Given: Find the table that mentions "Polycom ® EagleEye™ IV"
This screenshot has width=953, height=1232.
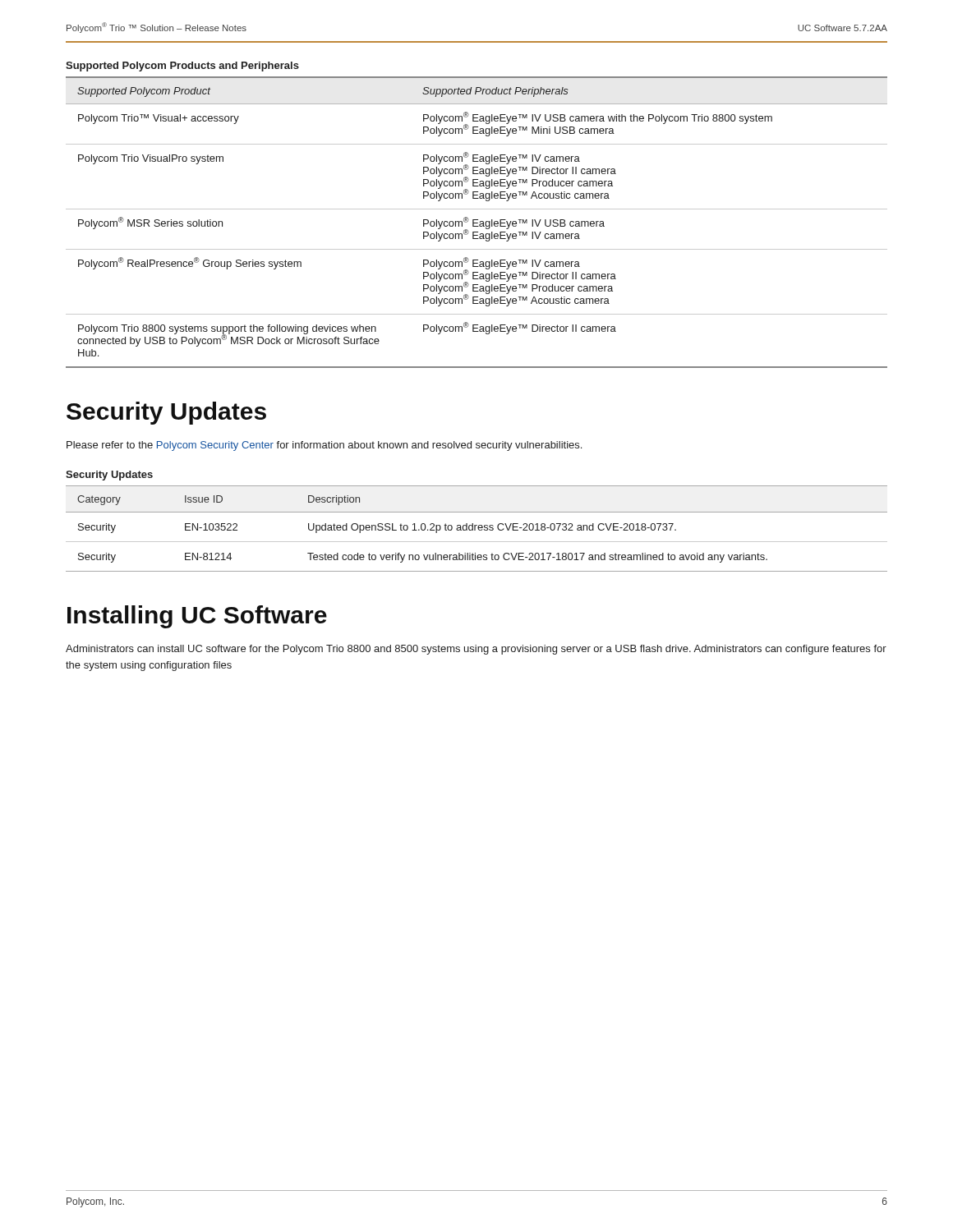Looking at the screenshot, I should tap(476, 222).
